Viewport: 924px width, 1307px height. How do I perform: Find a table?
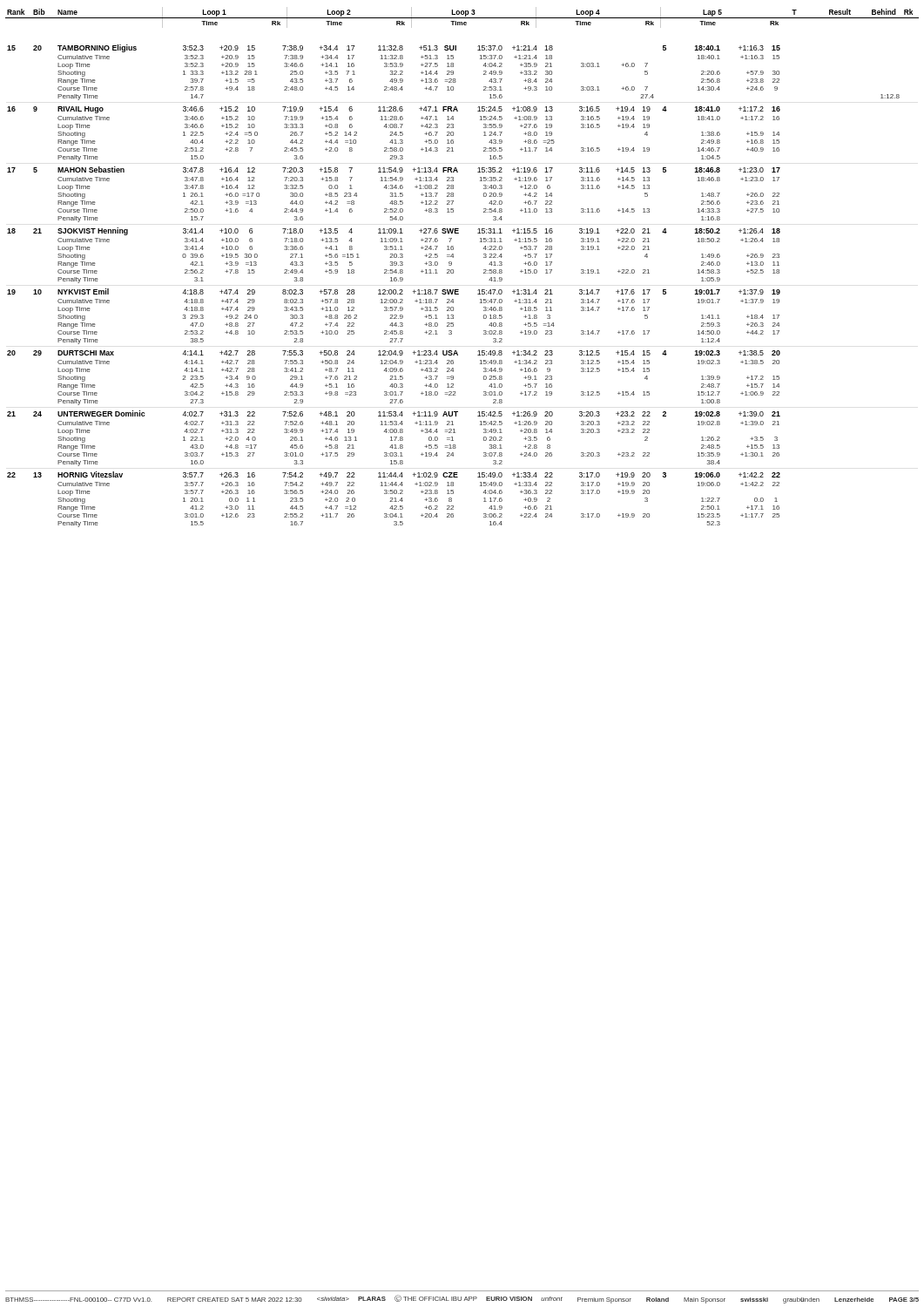pos(462,657)
